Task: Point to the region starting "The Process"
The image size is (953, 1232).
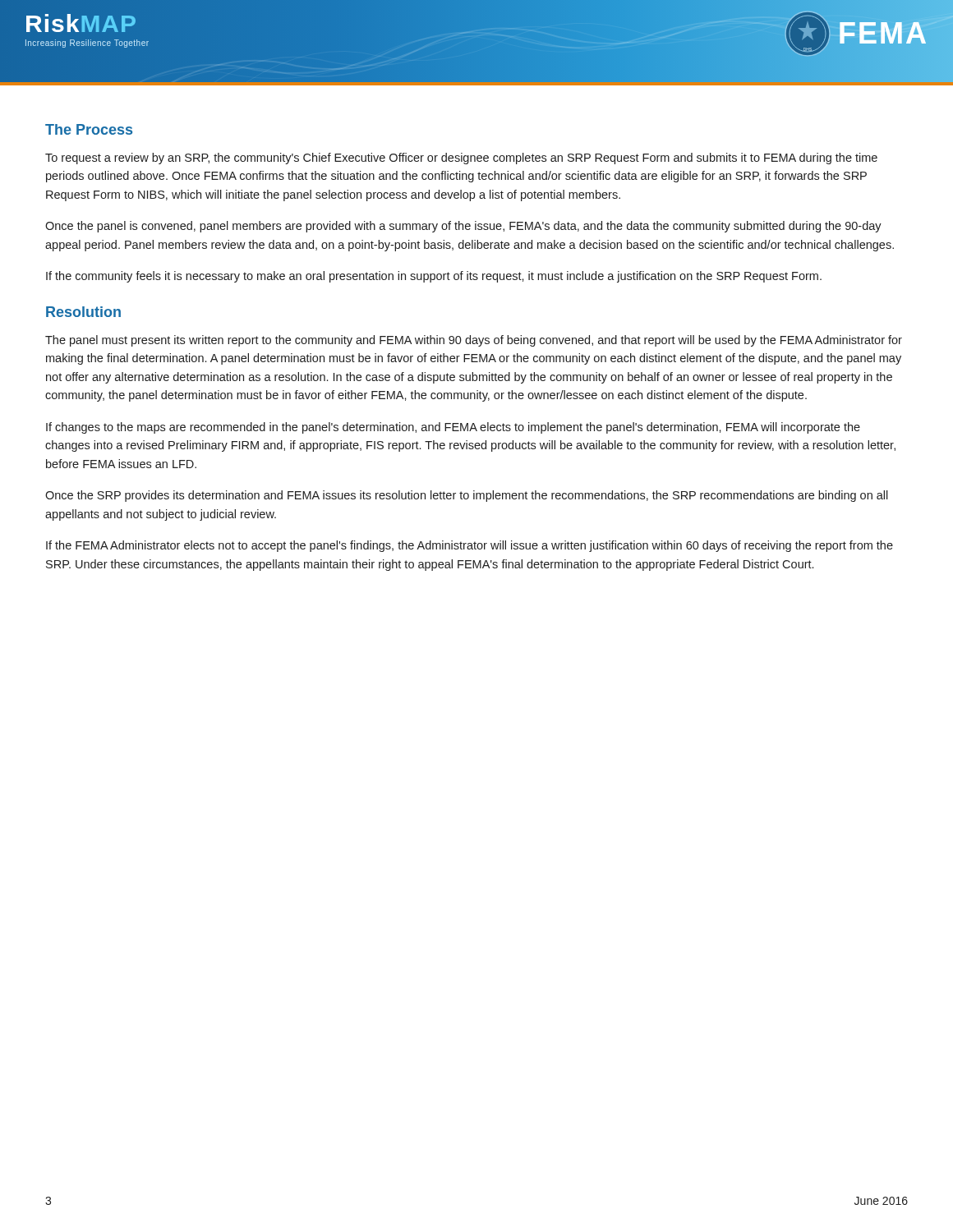Action: coord(89,130)
